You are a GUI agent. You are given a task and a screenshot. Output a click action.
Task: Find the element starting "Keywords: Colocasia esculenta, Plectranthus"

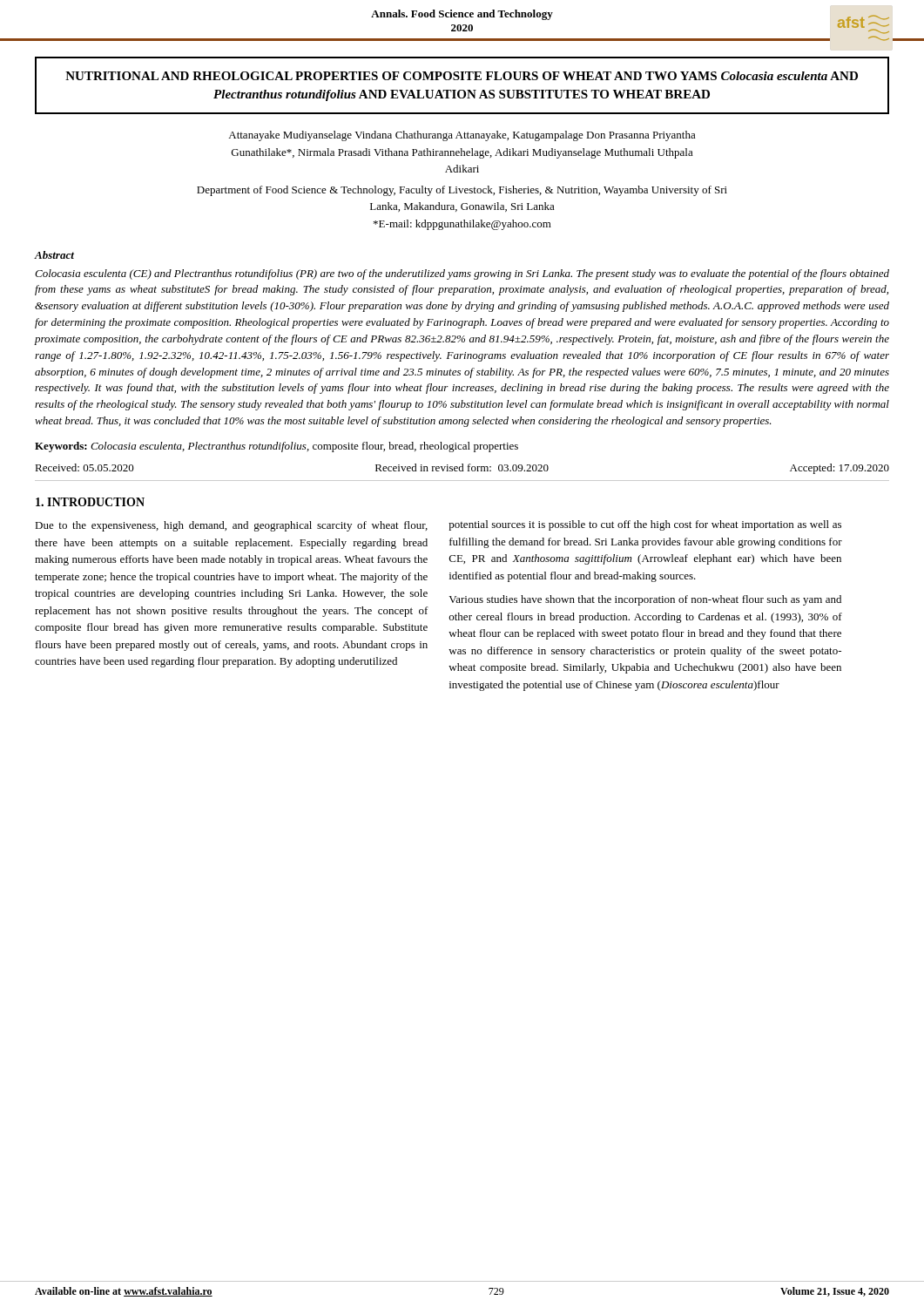click(277, 446)
